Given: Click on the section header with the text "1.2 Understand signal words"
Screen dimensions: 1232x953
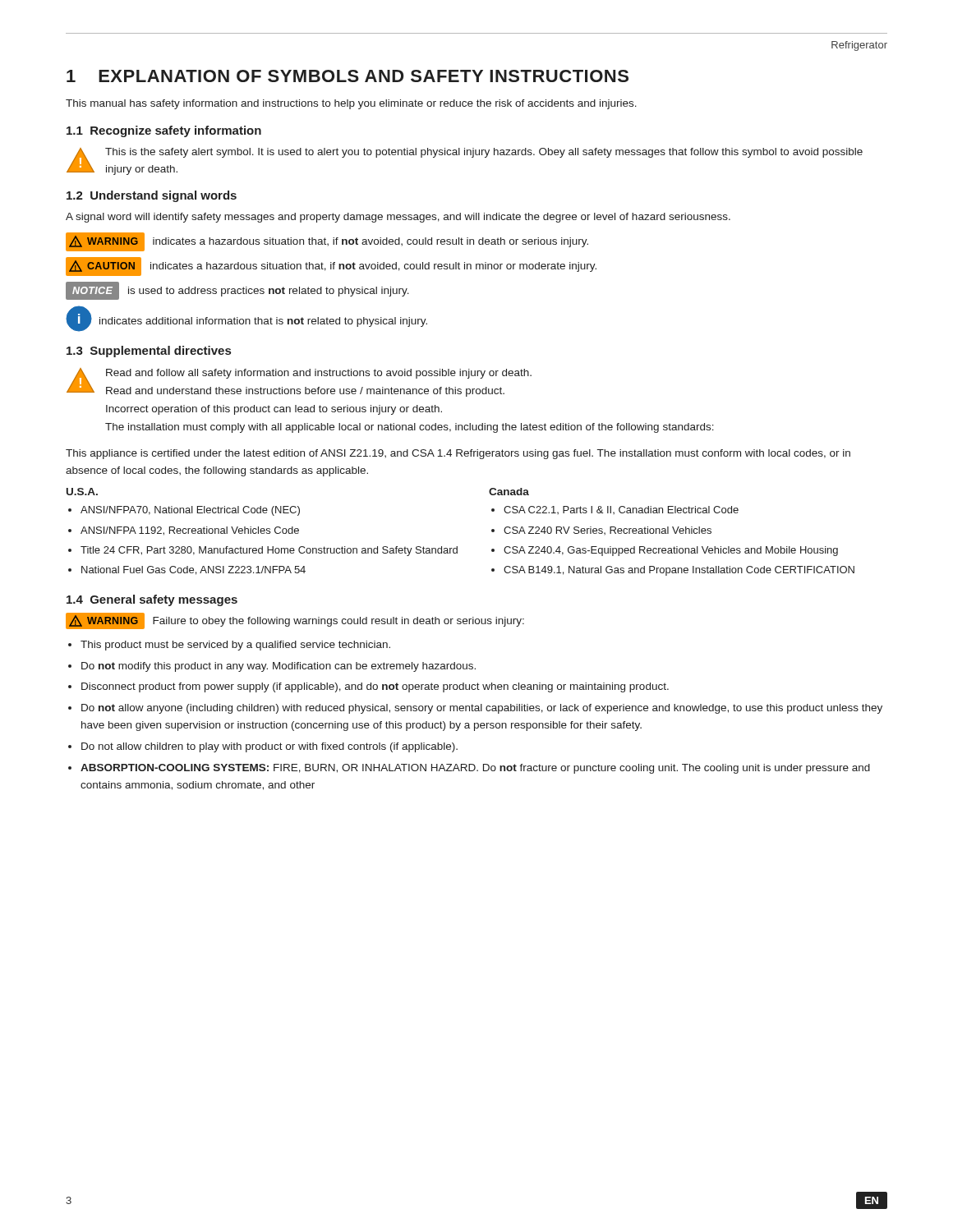Looking at the screenshot, I should pos(151,195).
